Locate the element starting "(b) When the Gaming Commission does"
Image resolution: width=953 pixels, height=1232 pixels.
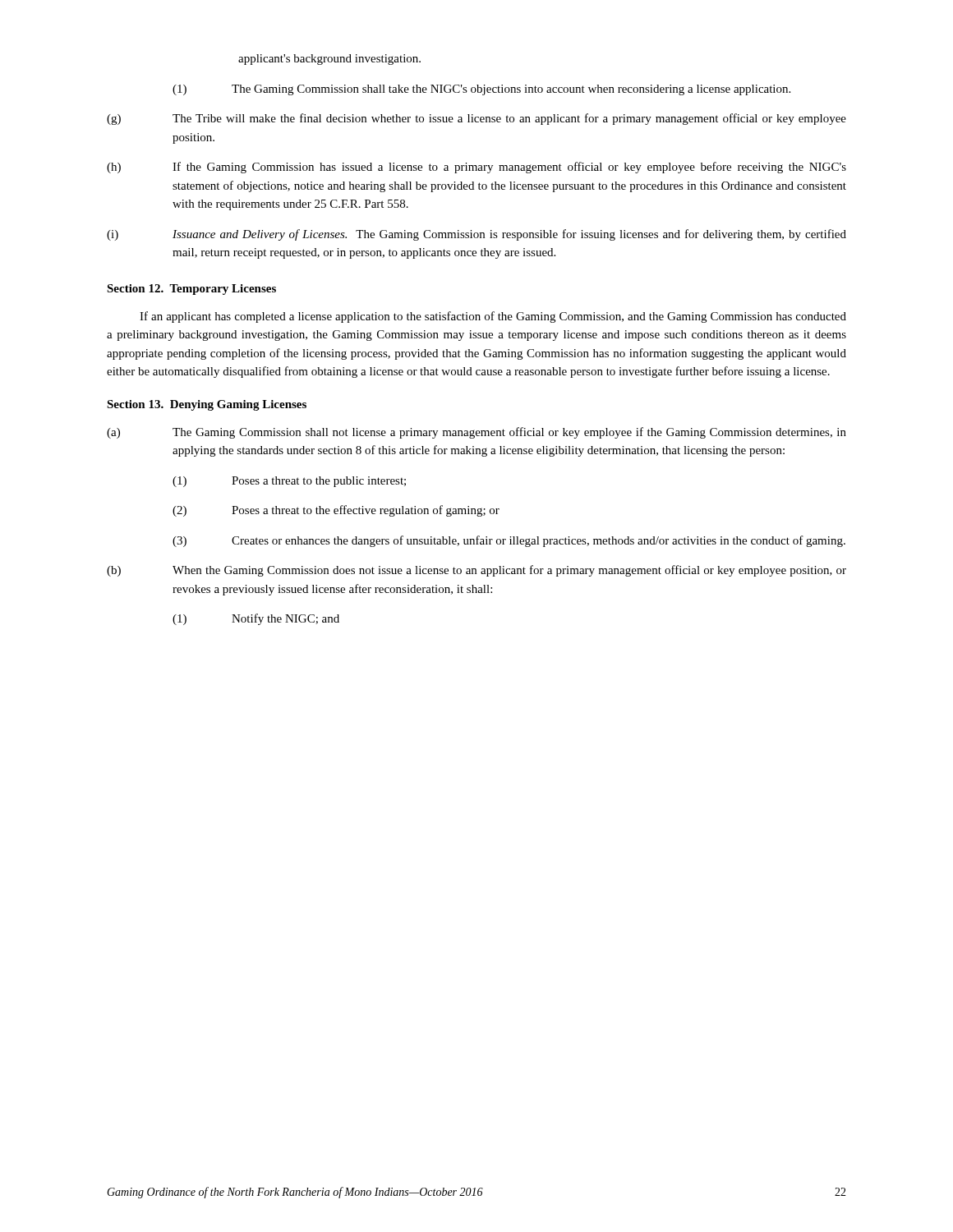(476, 579)
